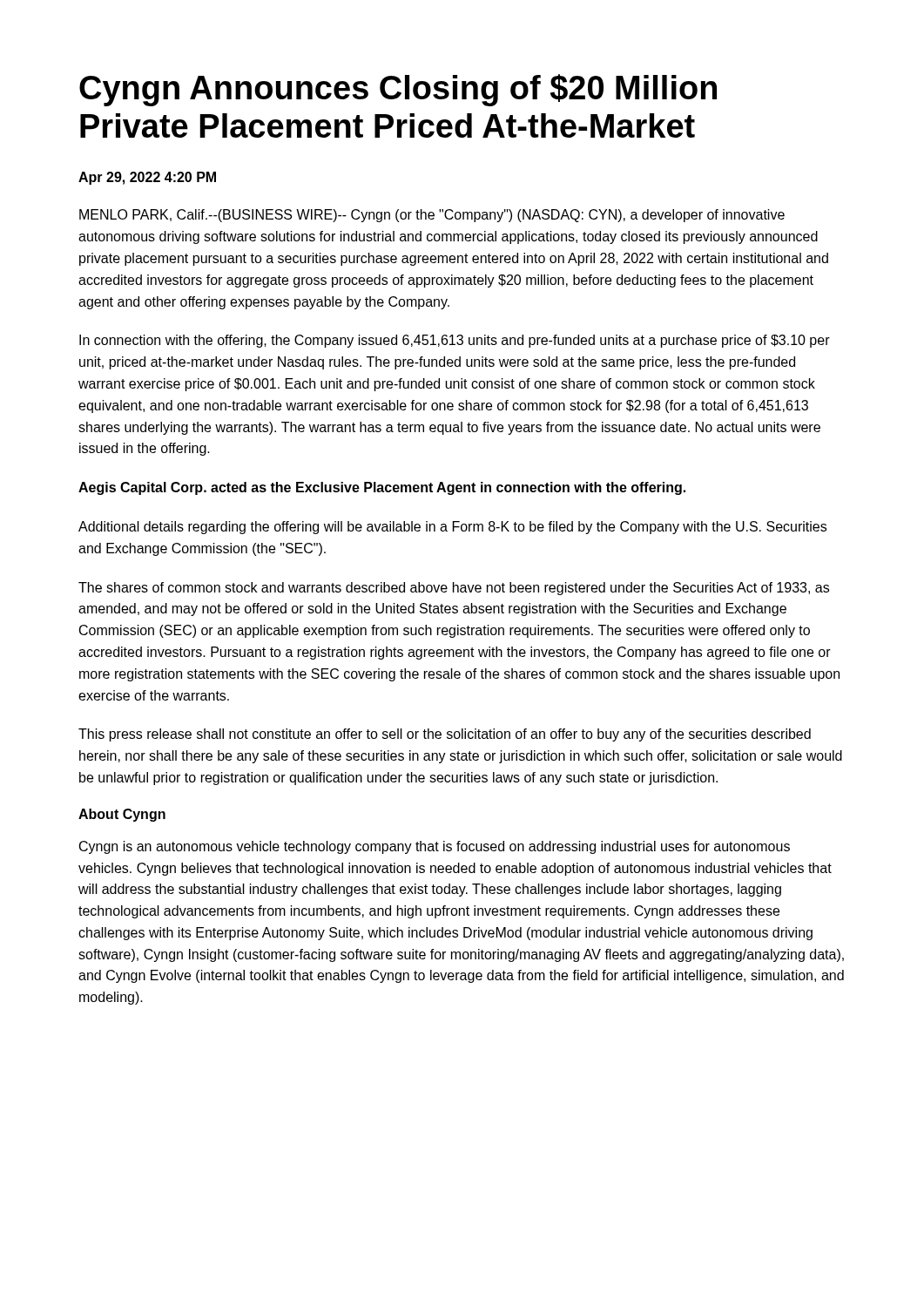Viewport: 924px width, 1307px height.
Task: Click on the section header that says "About Cyngn"
Action: pyautogui.click(x=122, y=814)
